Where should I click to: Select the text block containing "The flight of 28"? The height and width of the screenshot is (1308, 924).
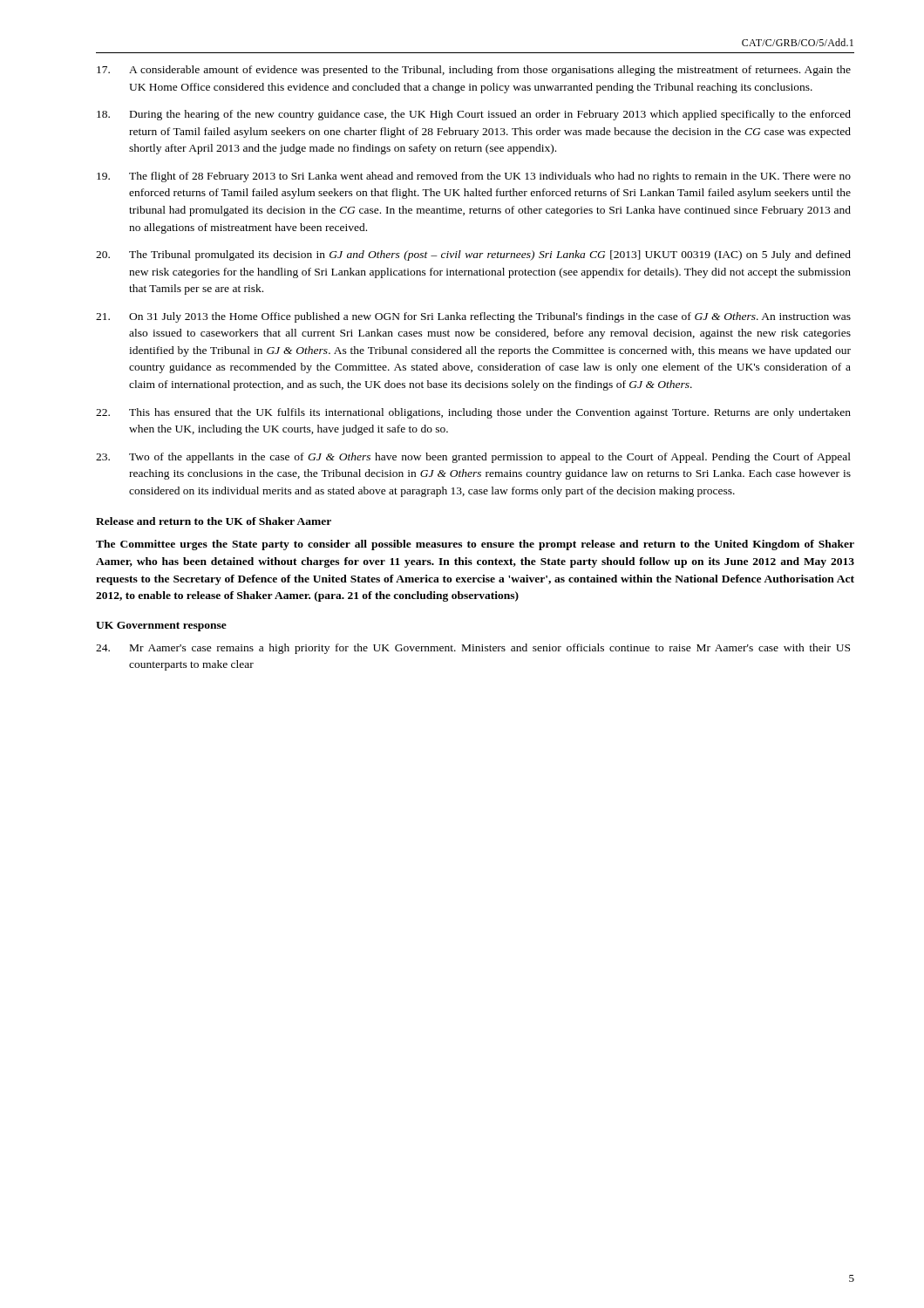tap(473, 201)
